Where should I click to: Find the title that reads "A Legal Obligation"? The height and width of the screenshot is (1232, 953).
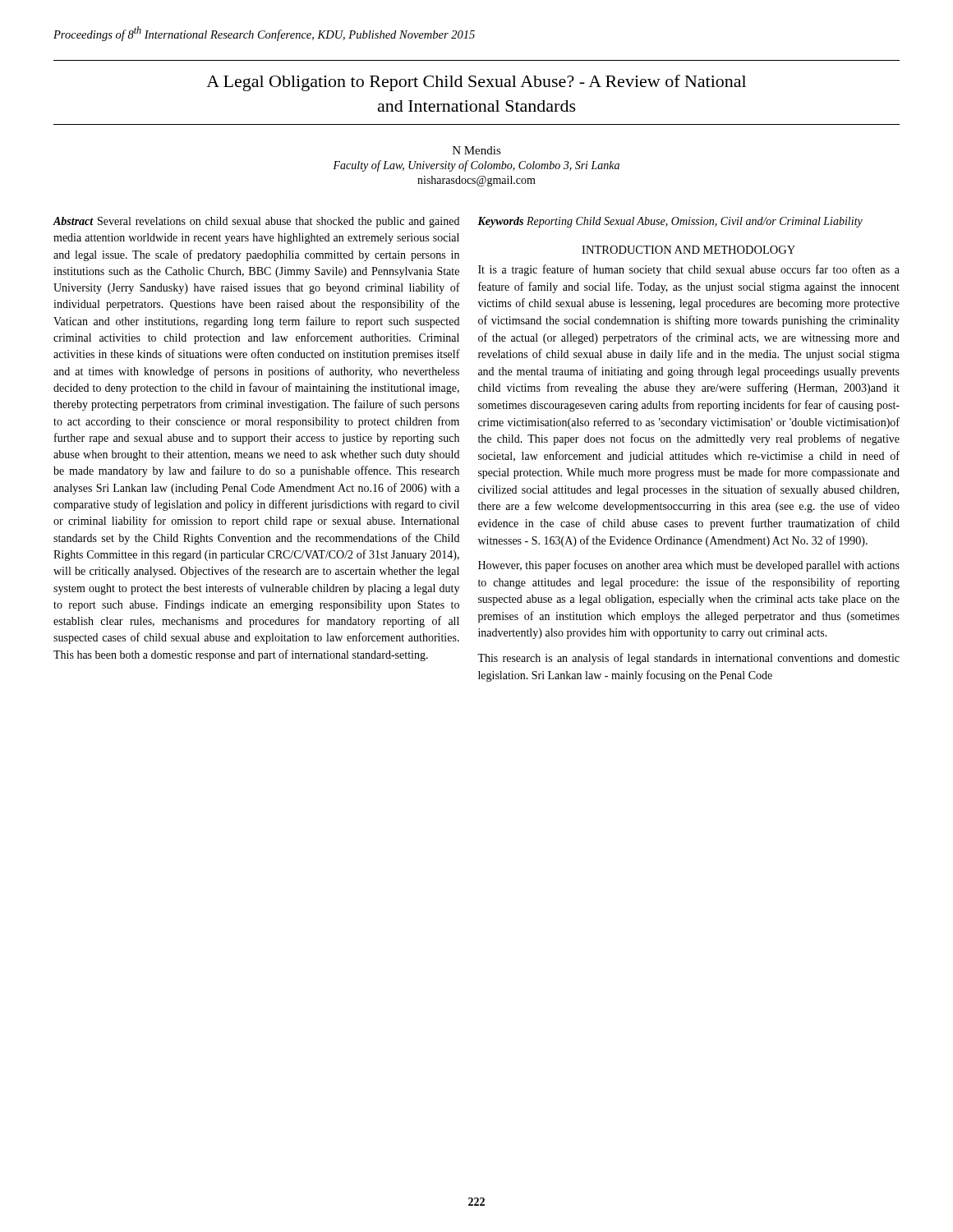[476, 93]
